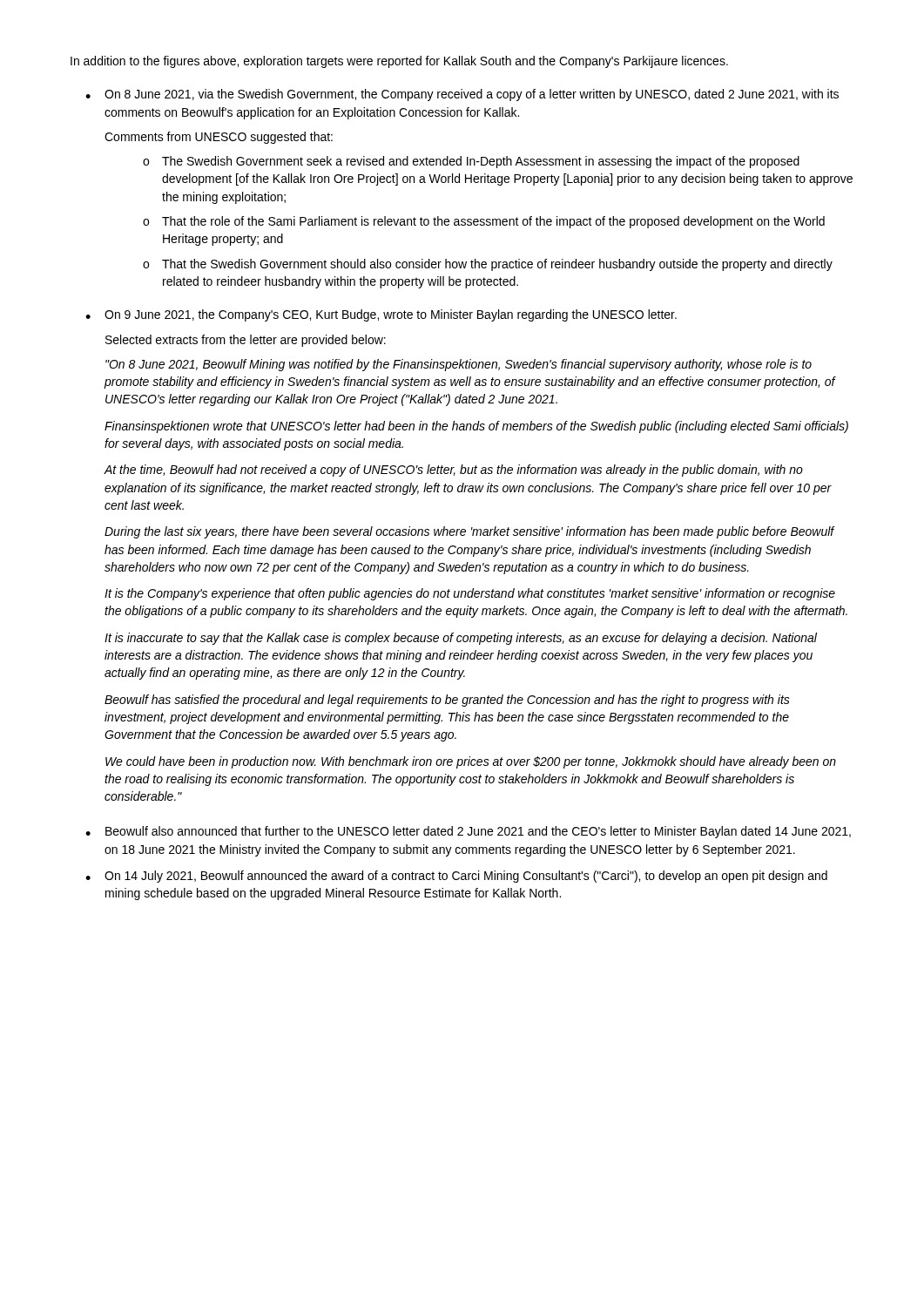924x1307 pixels.
Task: Click on the text starting "• On 8 June 2021, via the Swedish"
Action: click(x=470, y=191)
